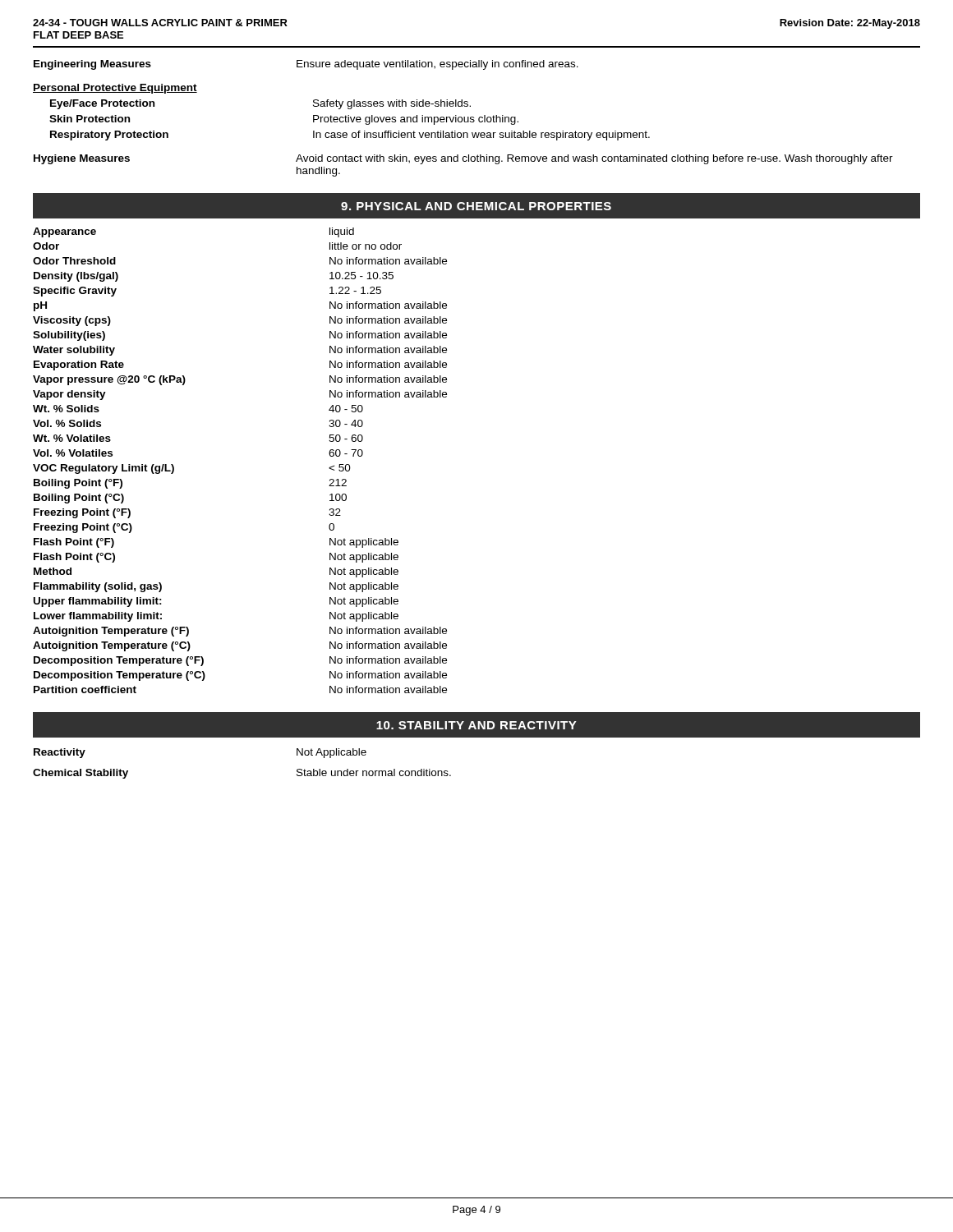The width and height of the screenshot is (953, 1232).
Task: Point to the text block starting "Personal Protective Equipment"
Action: point(476,111)
